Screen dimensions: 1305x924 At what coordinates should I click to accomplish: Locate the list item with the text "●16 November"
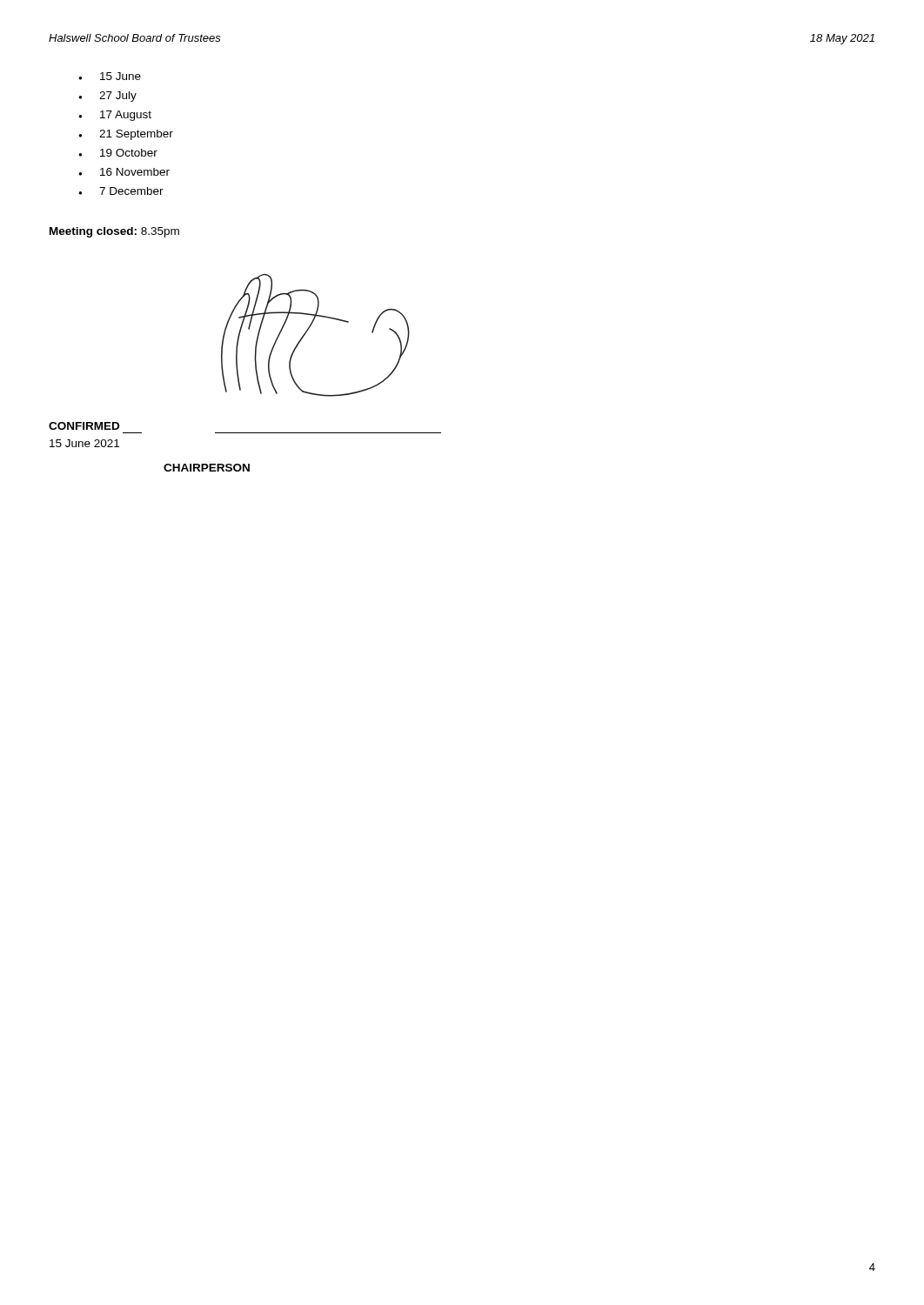point(124,174)
